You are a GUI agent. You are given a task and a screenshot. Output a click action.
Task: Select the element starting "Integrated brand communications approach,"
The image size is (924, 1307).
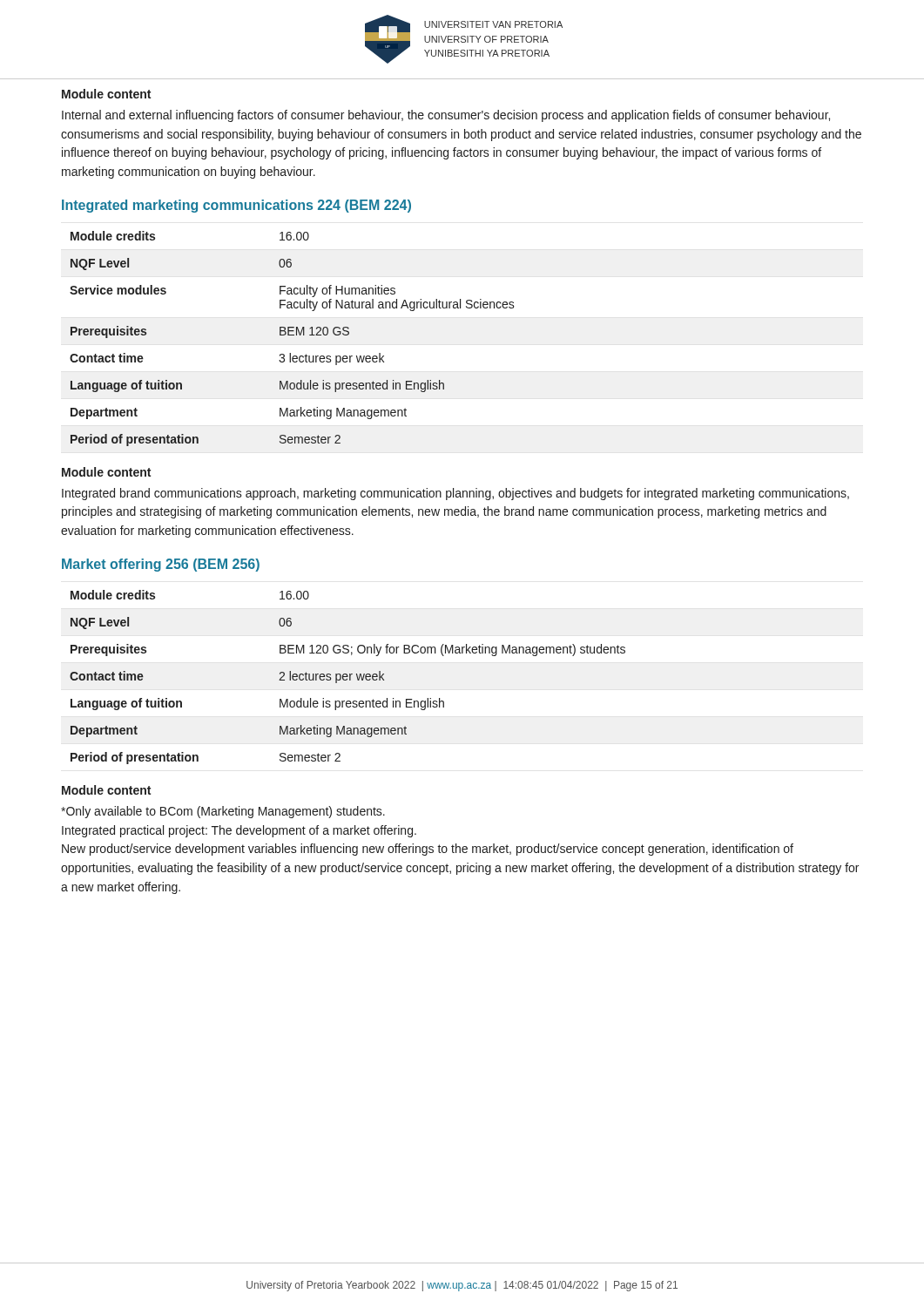tap(455, 512)
